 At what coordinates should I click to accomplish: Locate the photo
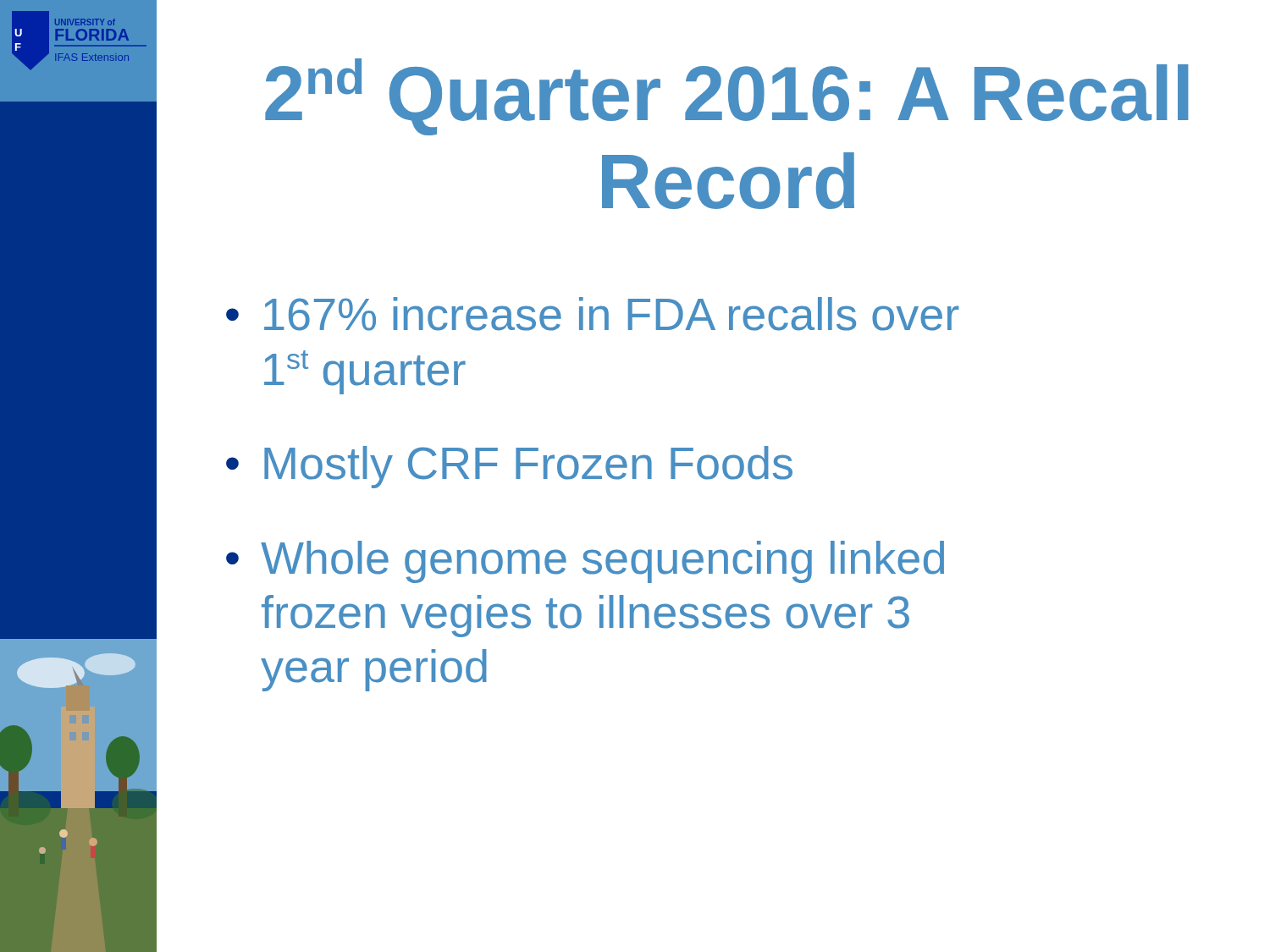tap(78, 795)
